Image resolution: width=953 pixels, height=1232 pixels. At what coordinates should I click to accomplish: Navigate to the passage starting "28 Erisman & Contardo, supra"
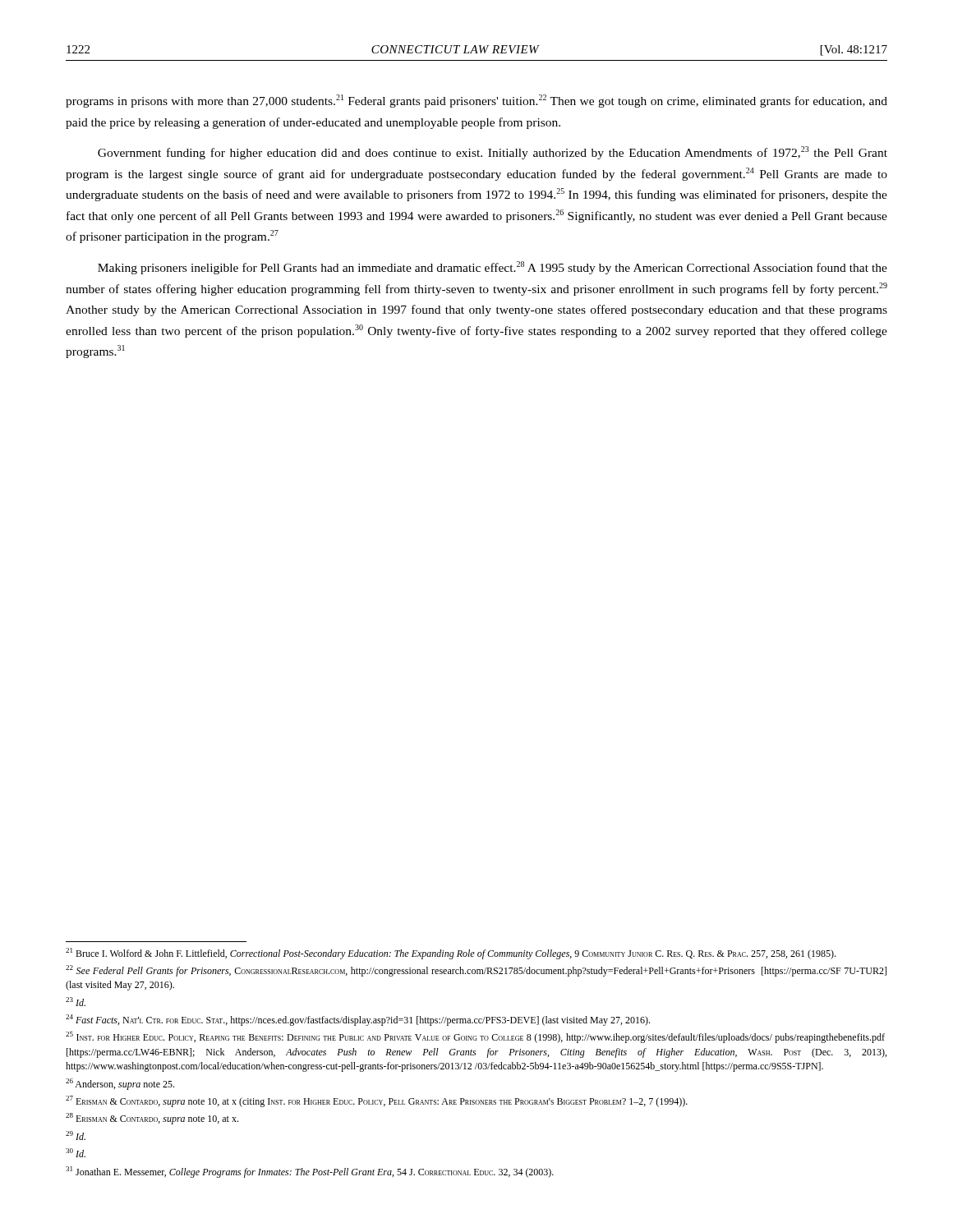tap(152, 1119)
